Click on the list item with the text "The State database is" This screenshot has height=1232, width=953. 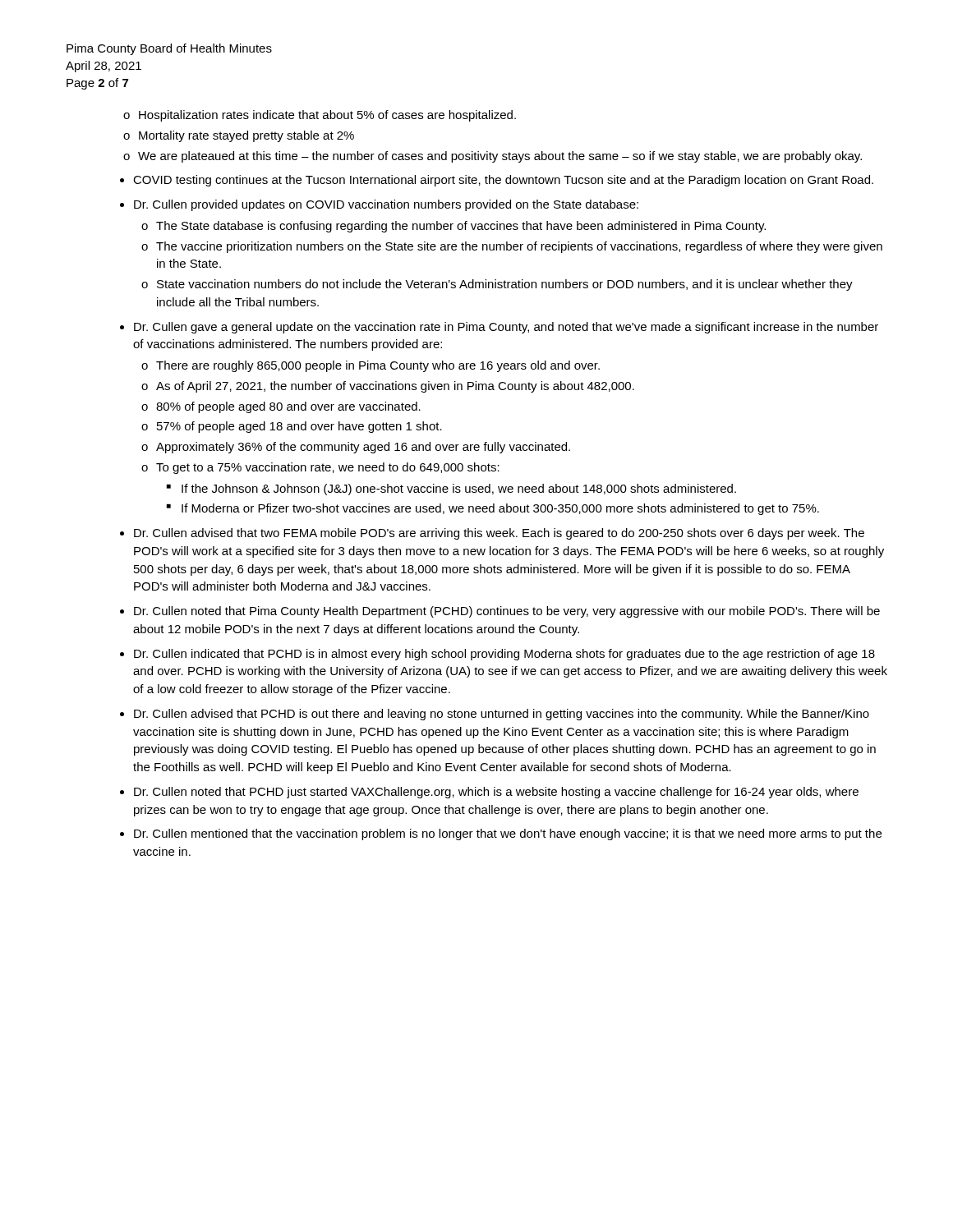461,225
